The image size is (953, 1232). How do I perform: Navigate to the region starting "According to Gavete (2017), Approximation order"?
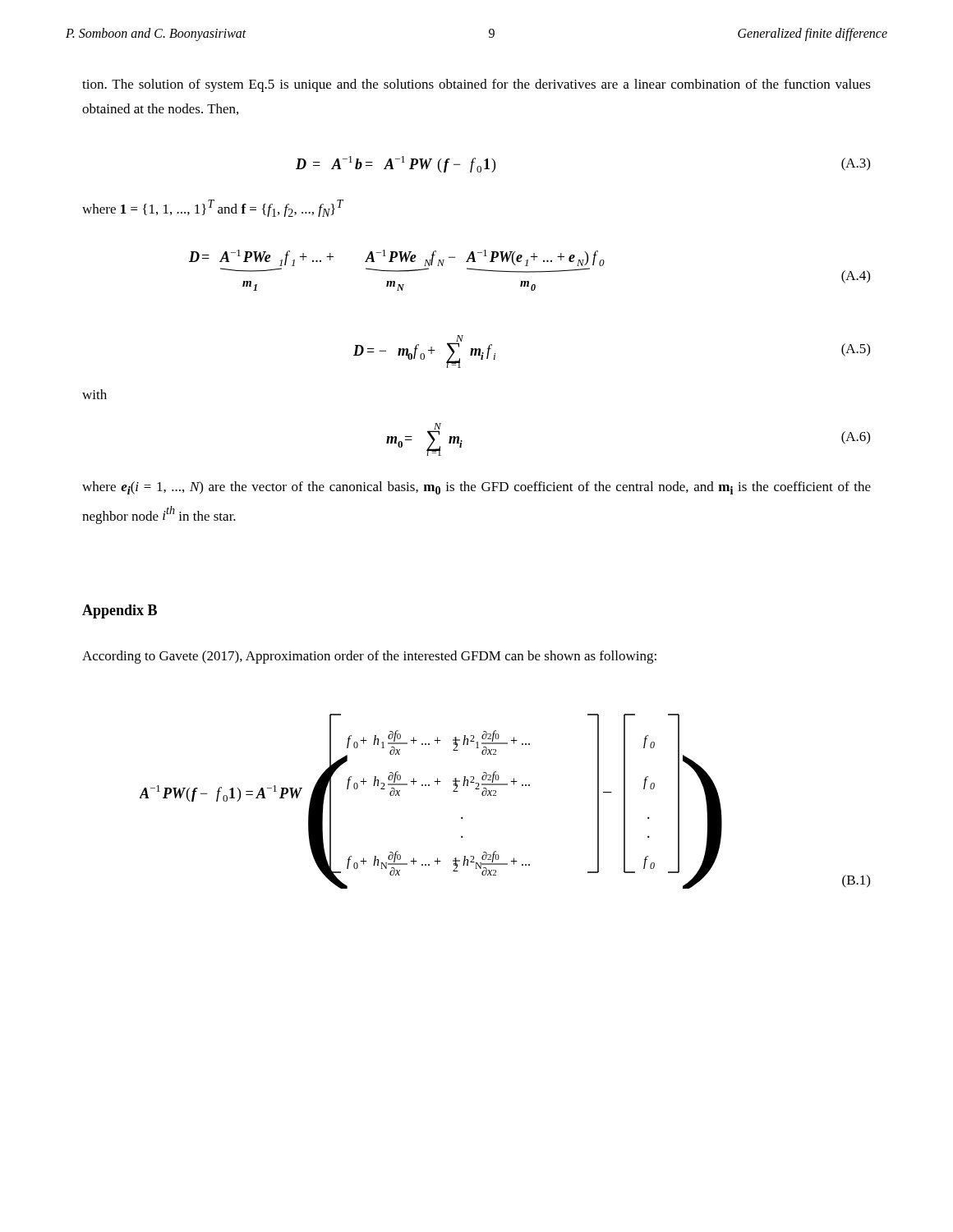pyautogui.click(x=370, y=656)
